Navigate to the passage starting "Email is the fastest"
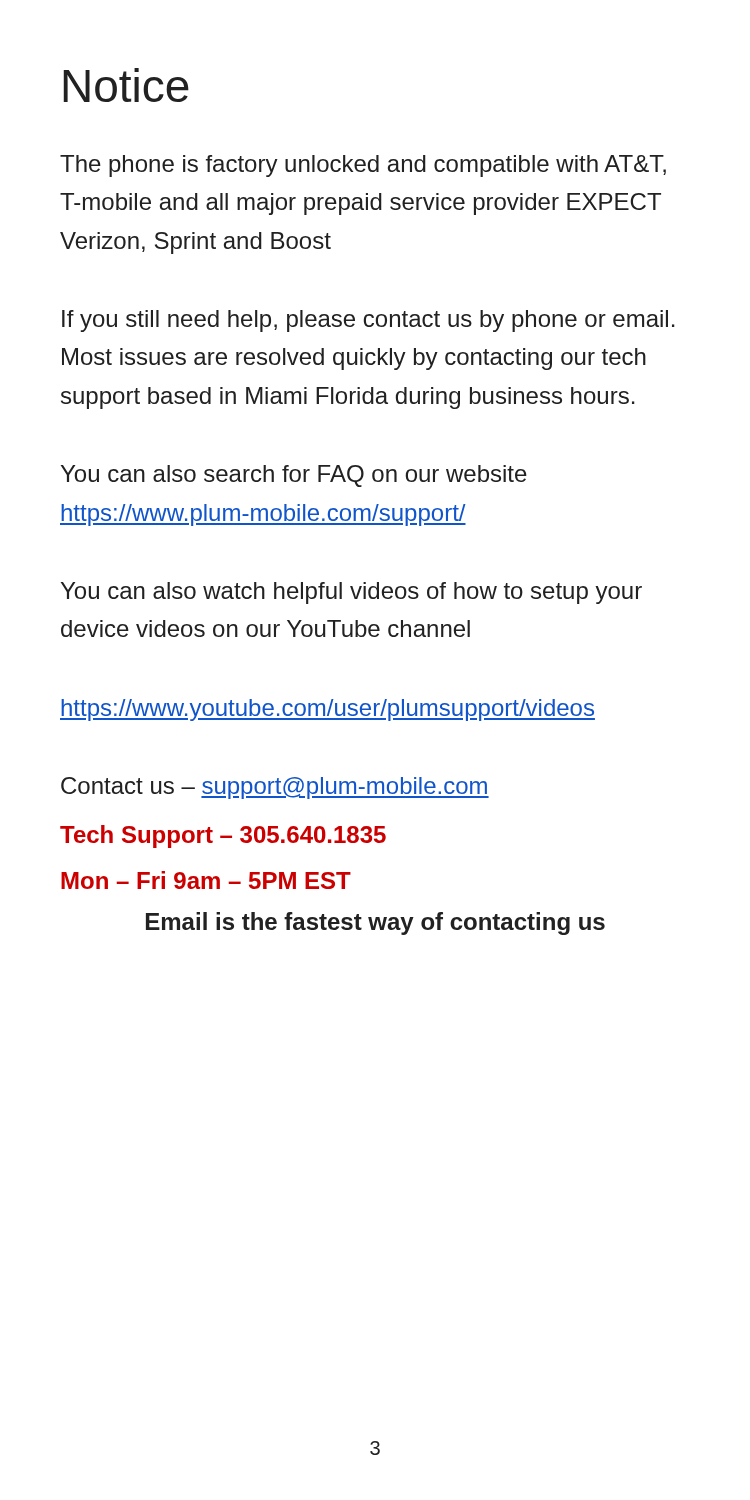 375,922
